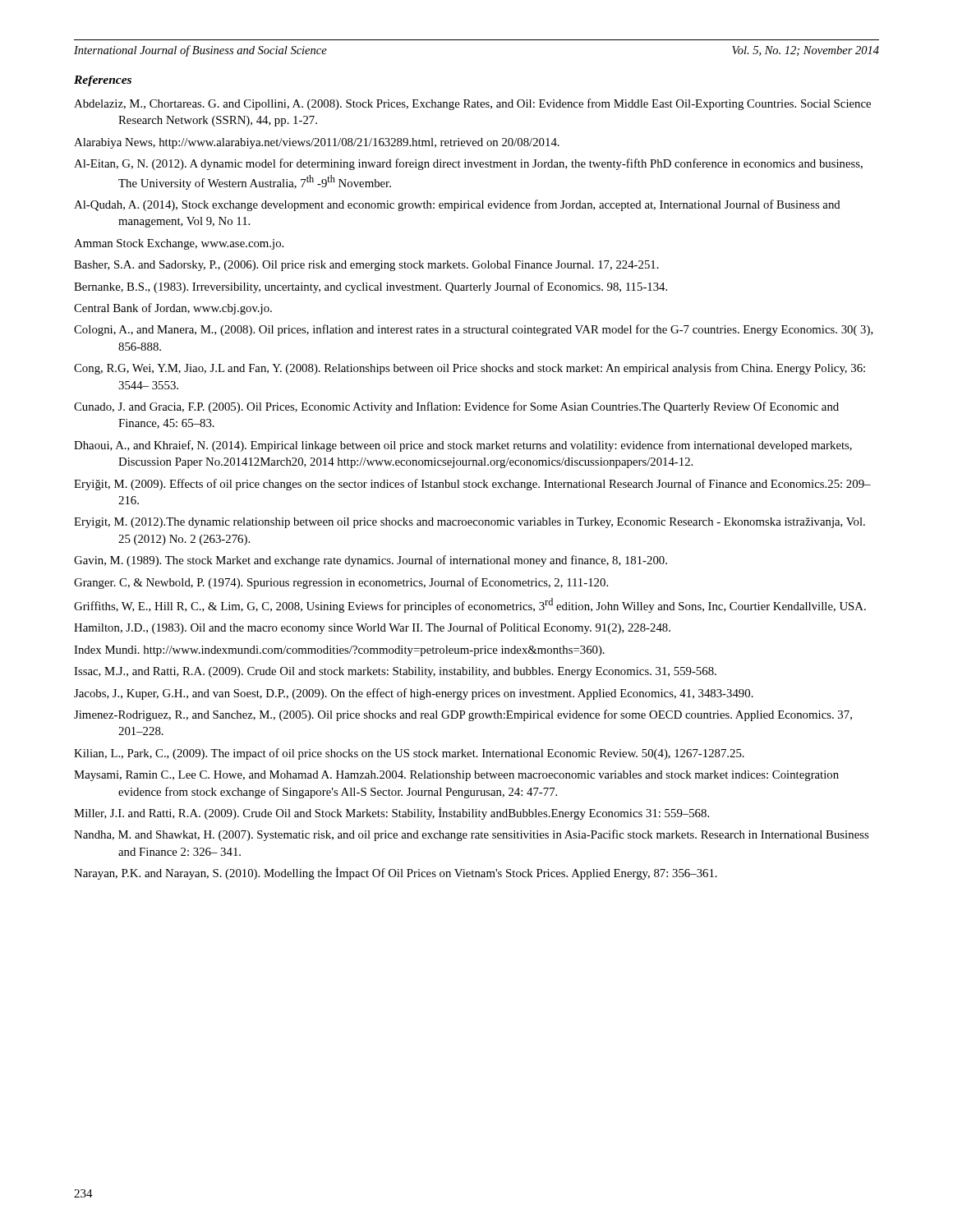The width and height of the screenshot is (953, 1232).
Task: Find the list item containing "Basher, S.A. and Sadorsky, P., (2006). Oil price"
Action: [367, 265]
